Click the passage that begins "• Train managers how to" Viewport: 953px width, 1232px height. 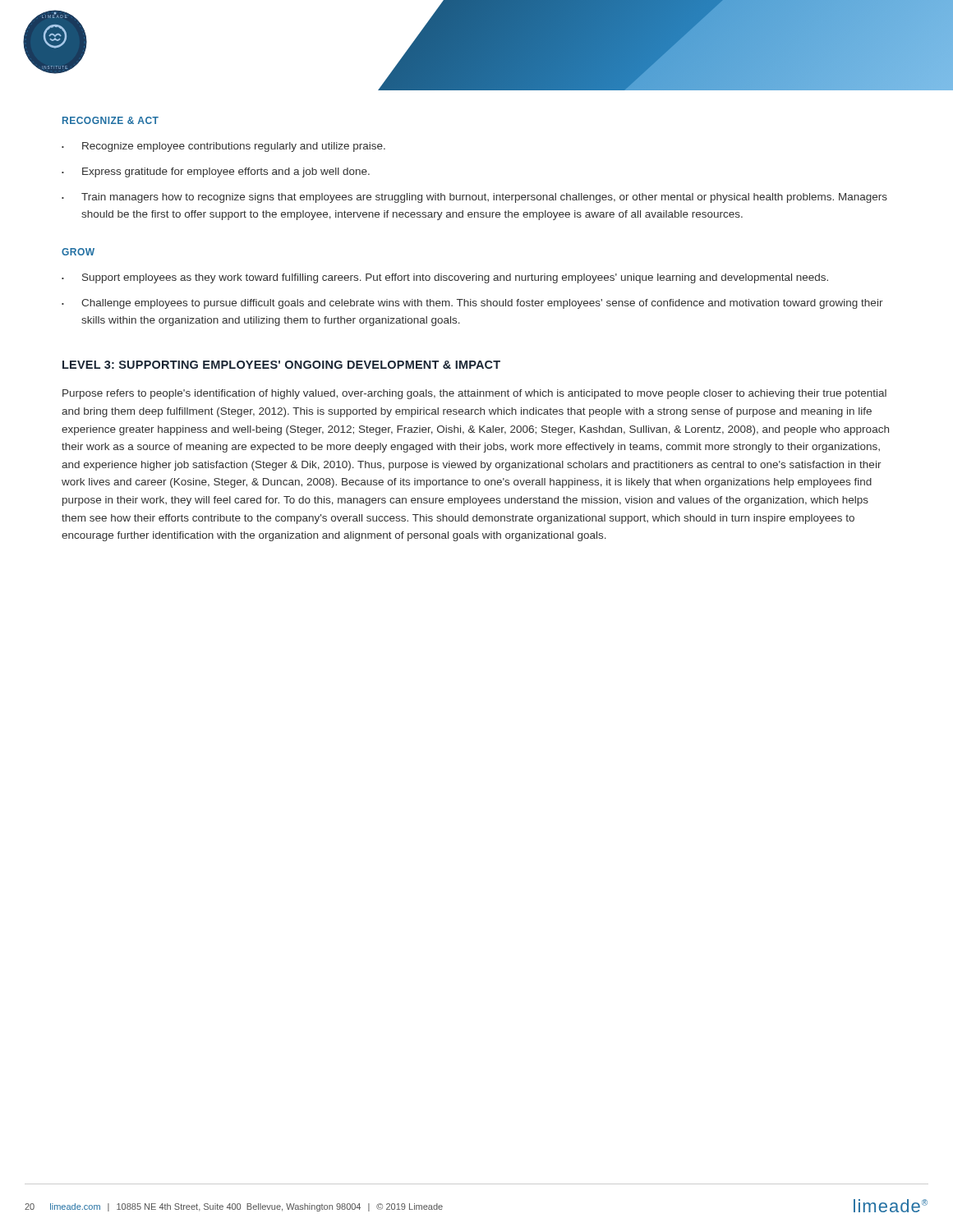click(476, 206)
